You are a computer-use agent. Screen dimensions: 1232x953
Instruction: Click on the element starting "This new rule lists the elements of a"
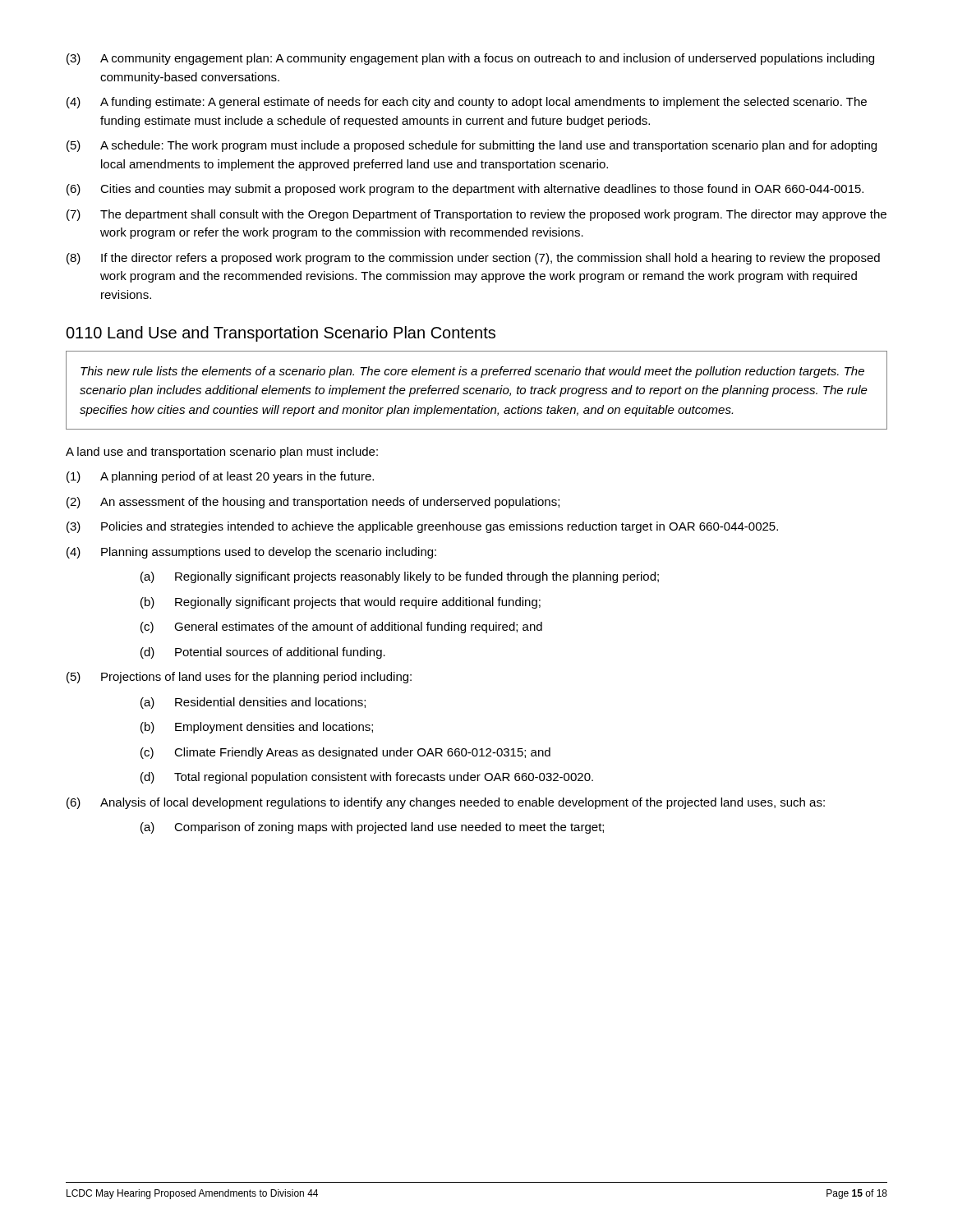click(474, 390)
